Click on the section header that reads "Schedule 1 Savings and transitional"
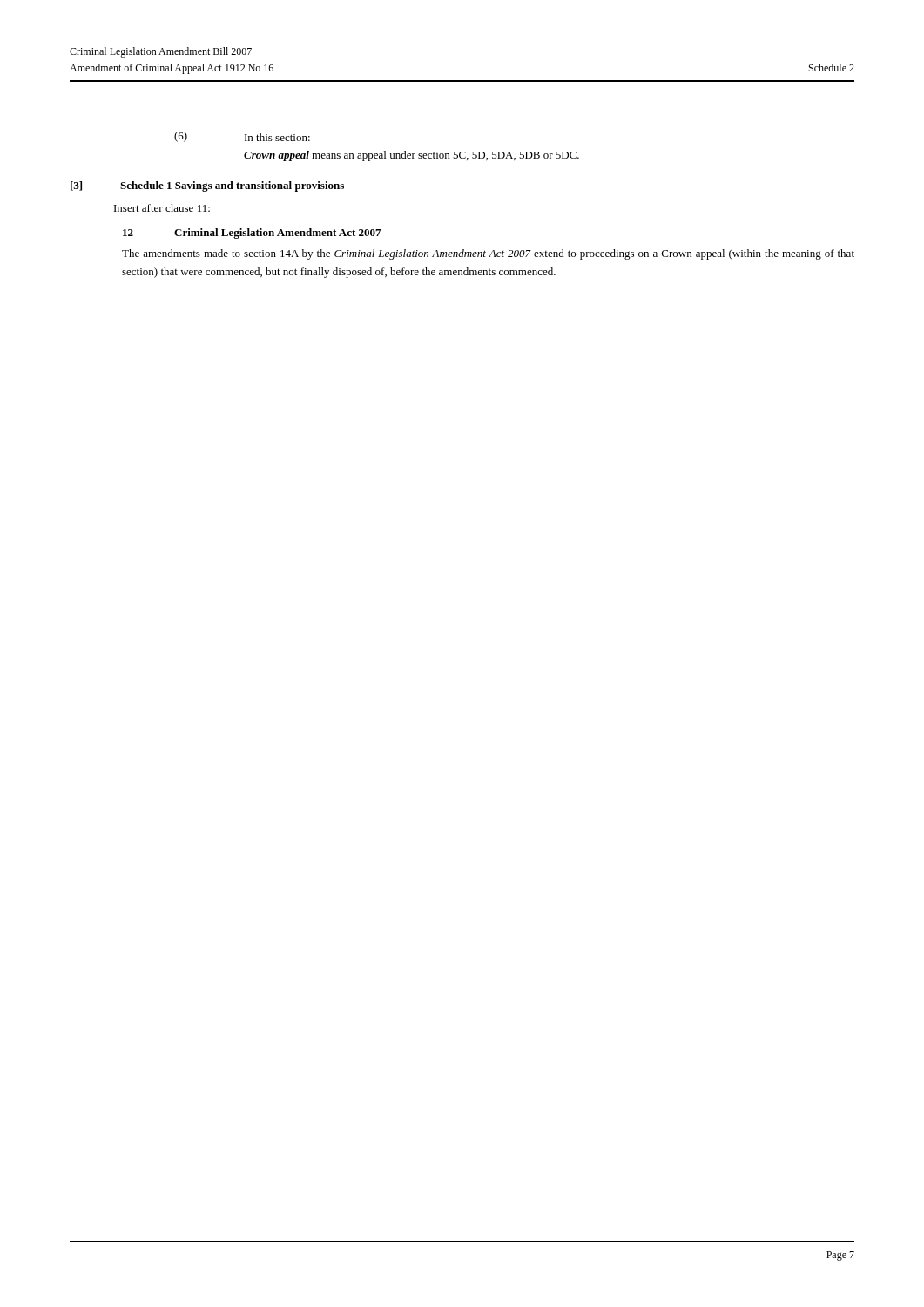 (x=232, y=185)
